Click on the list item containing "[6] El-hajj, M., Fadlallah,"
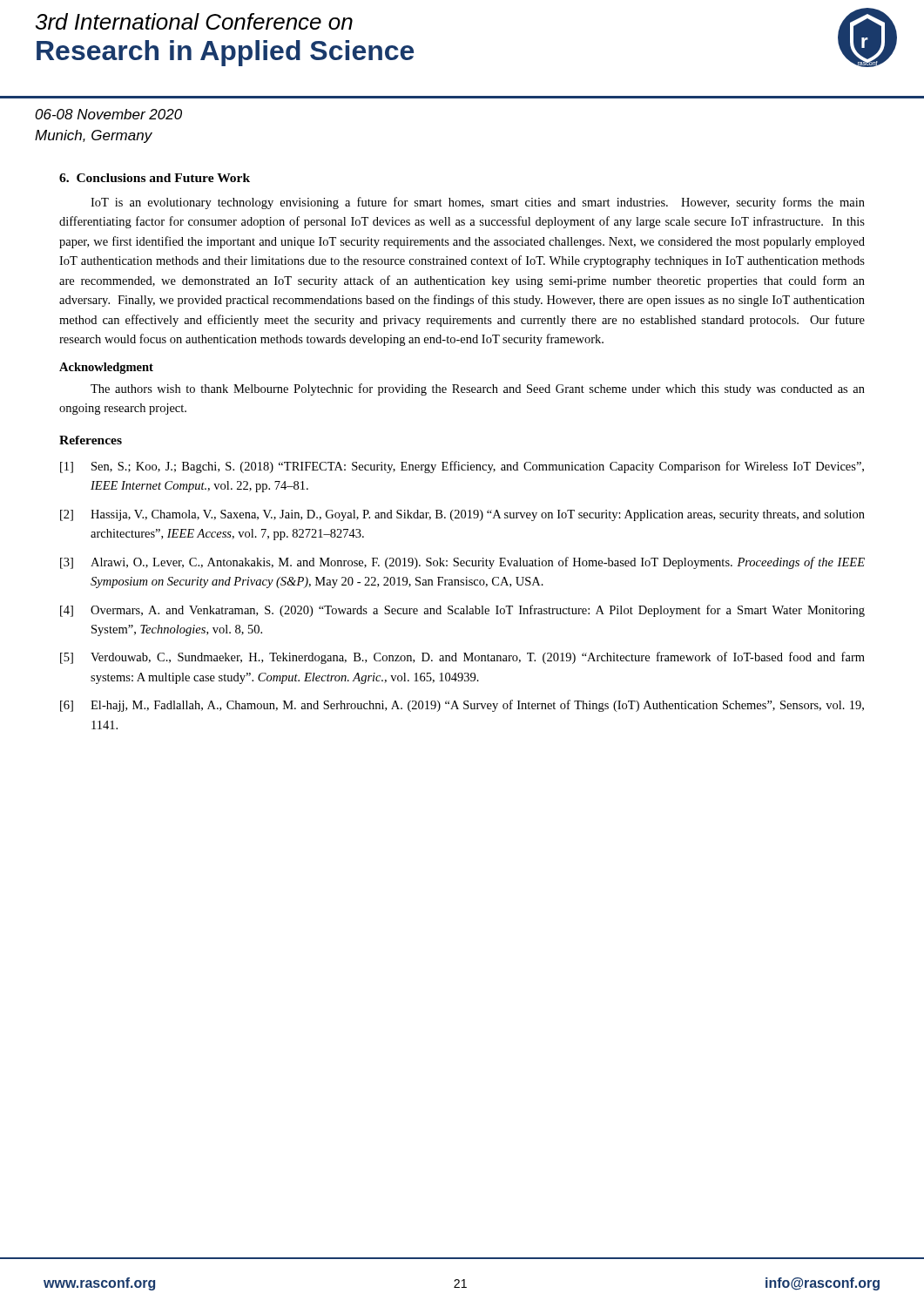 (462, 714)
